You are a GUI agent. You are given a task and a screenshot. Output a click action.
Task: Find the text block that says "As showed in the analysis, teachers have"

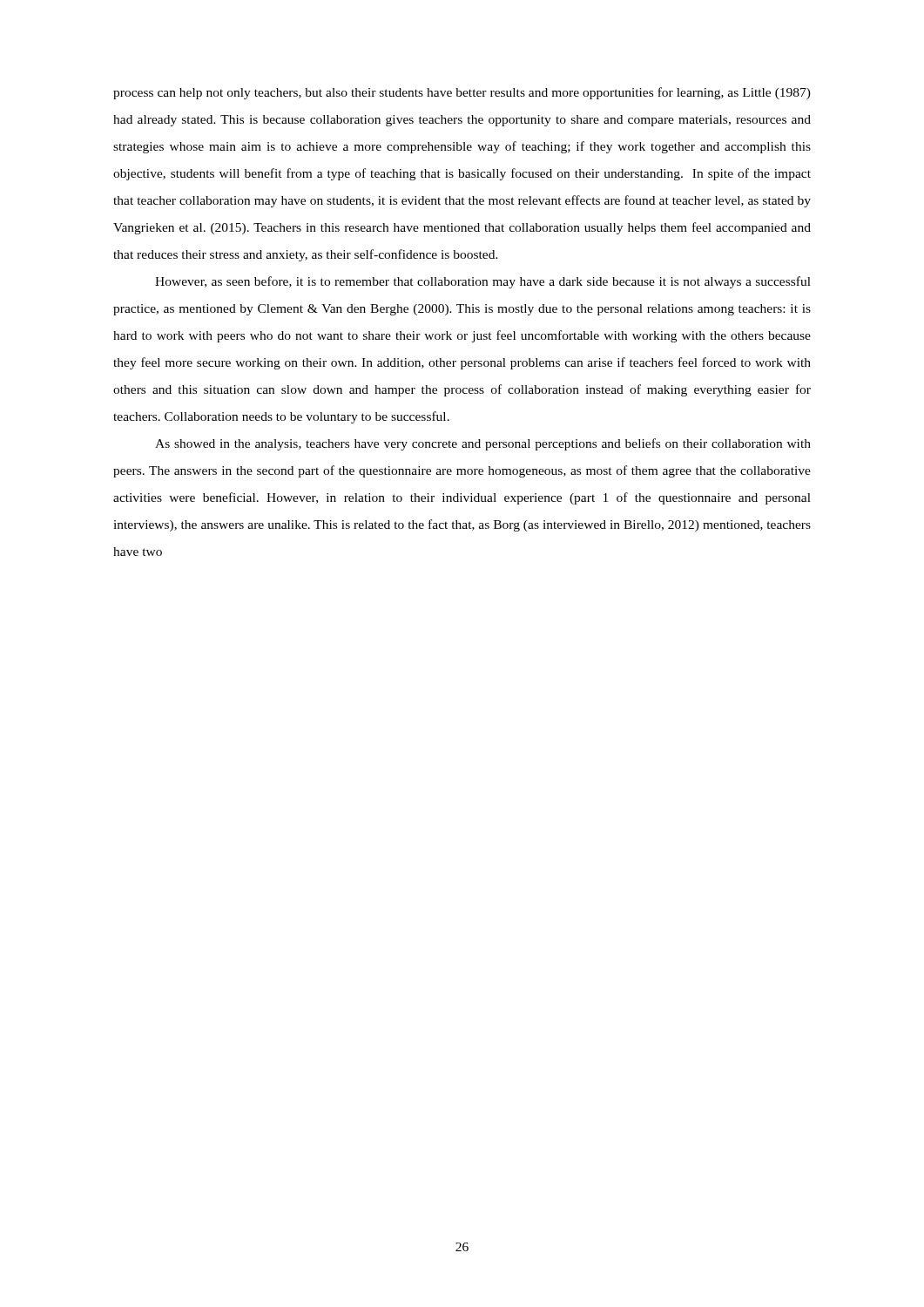(x=462, y=497)
